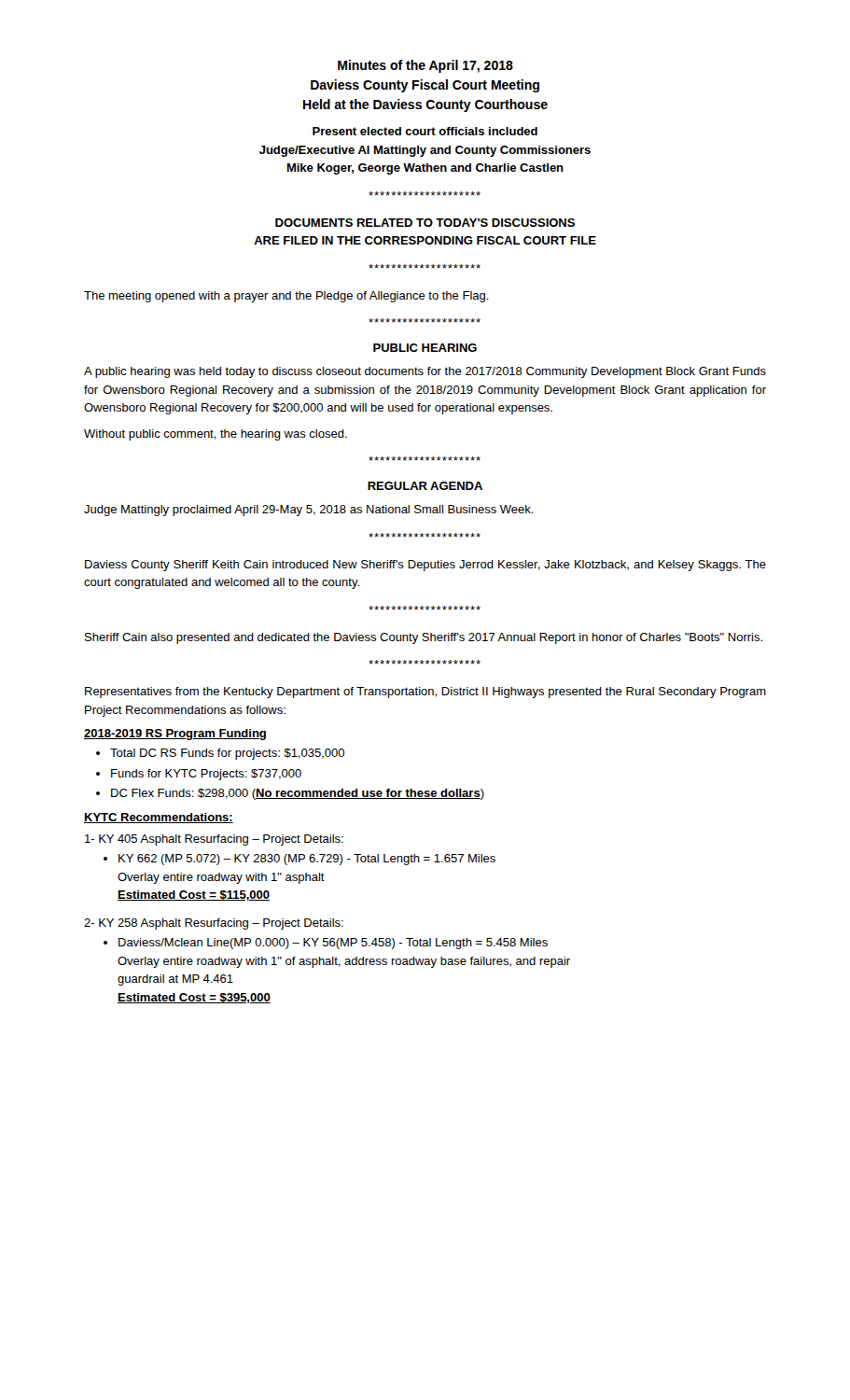This screenshot has width=850, height=1400.
Task: Click on the text block starting "DC Flex Funds: $298,000 (No recommended"
Action: point(425,793)
